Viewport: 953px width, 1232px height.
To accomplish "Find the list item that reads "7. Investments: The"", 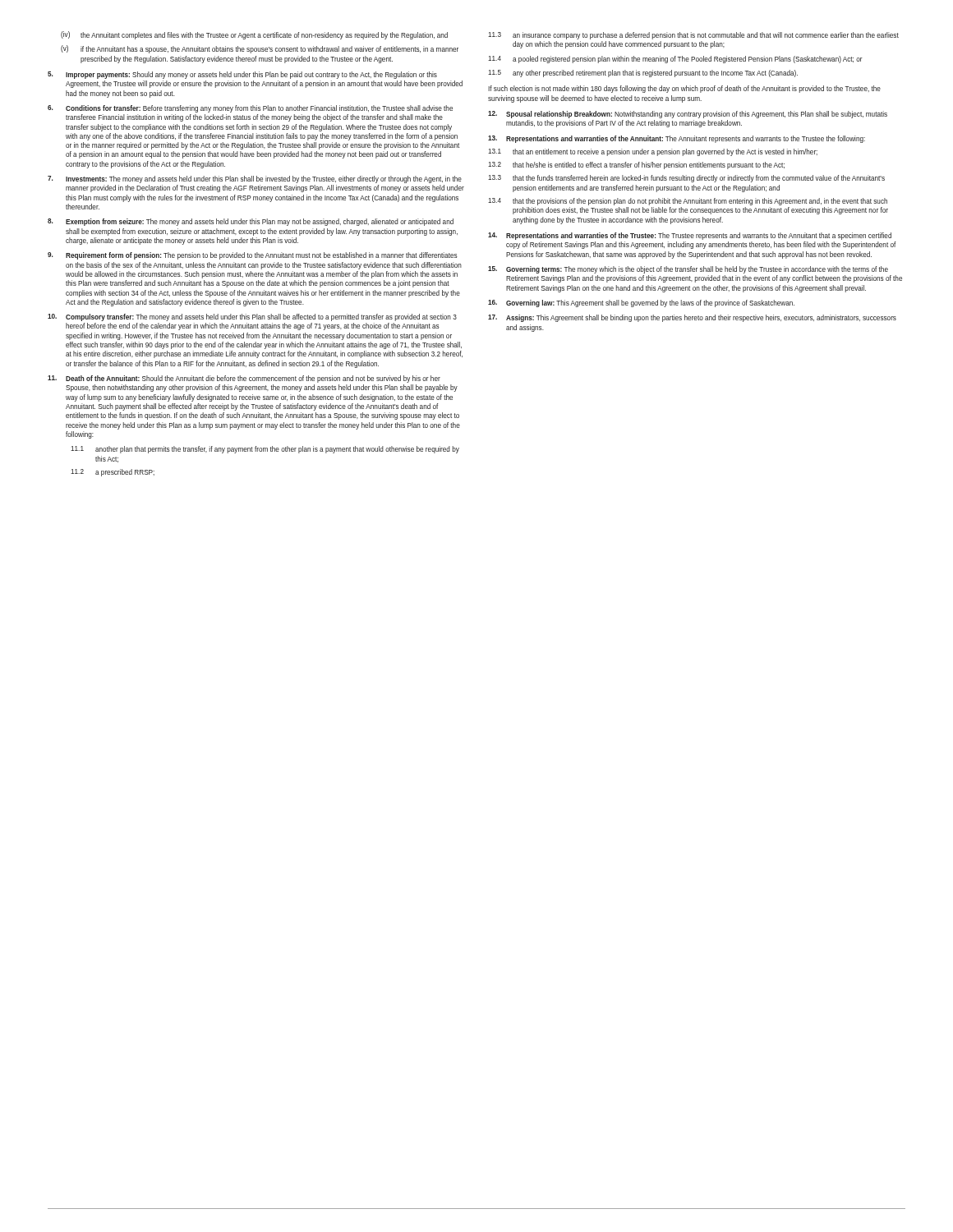I will (256, 194).
